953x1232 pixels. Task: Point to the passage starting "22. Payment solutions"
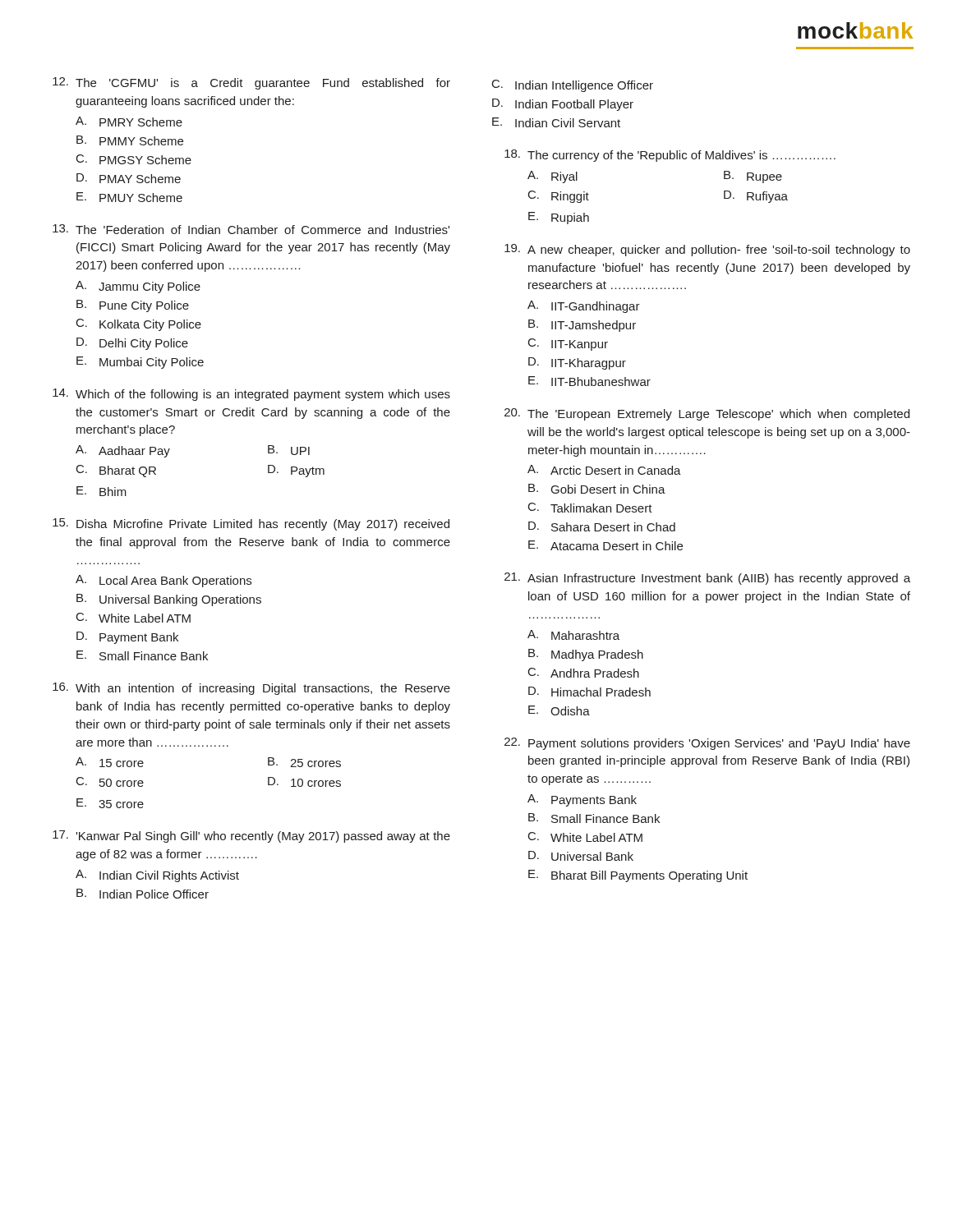707,744
